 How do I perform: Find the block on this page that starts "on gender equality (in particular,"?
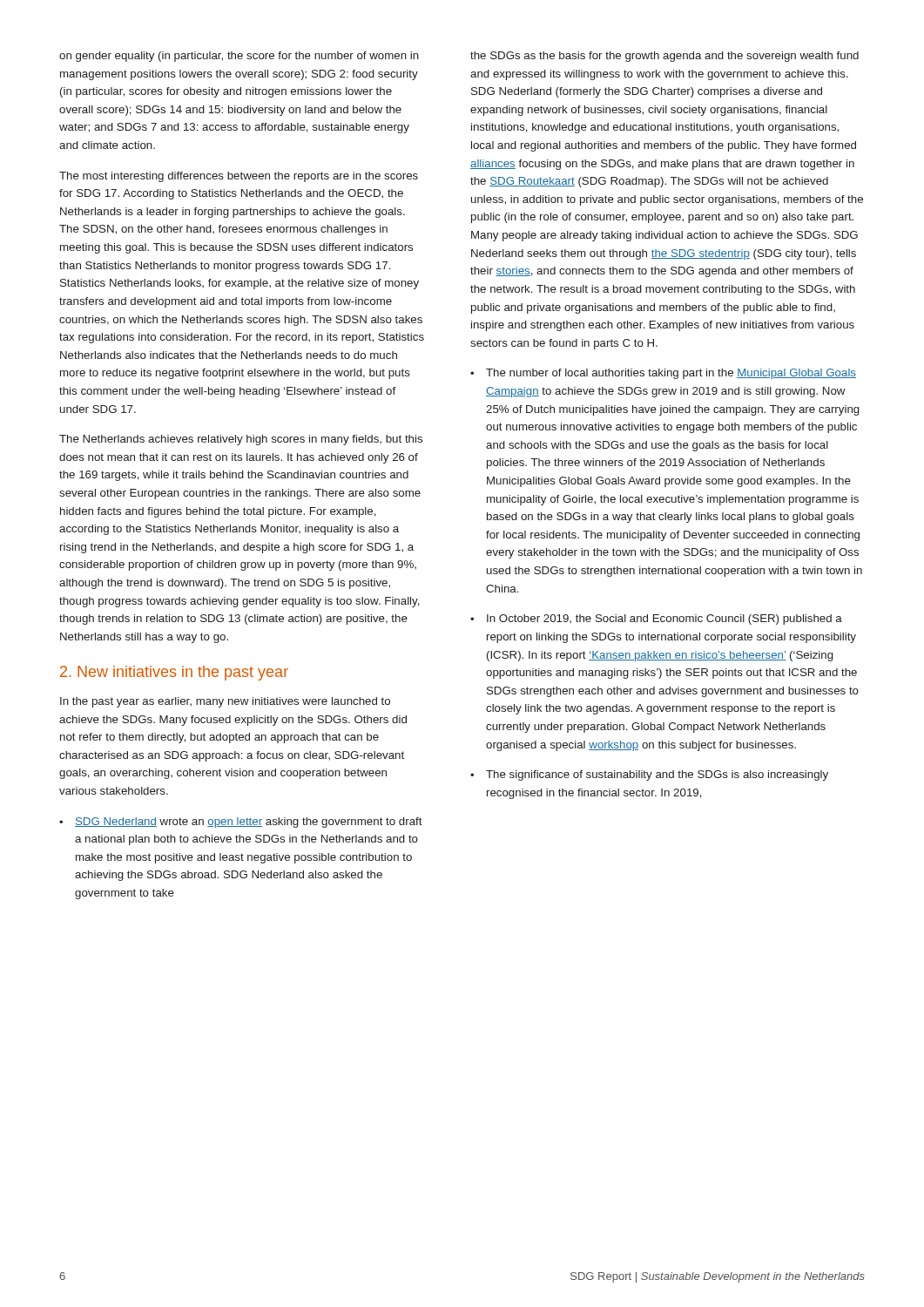242,101
